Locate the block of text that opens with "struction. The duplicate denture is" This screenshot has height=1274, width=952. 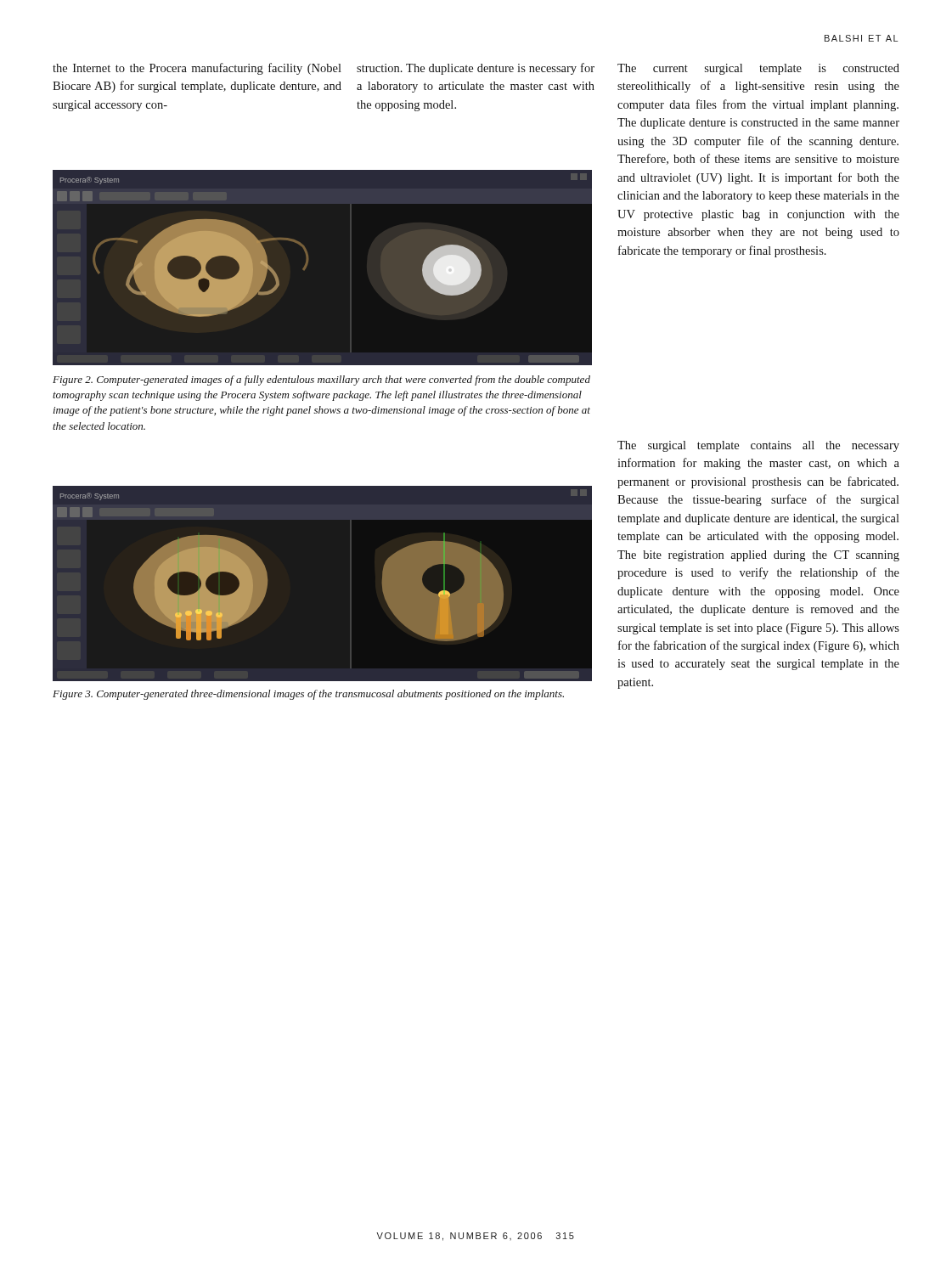coord(476,87)
